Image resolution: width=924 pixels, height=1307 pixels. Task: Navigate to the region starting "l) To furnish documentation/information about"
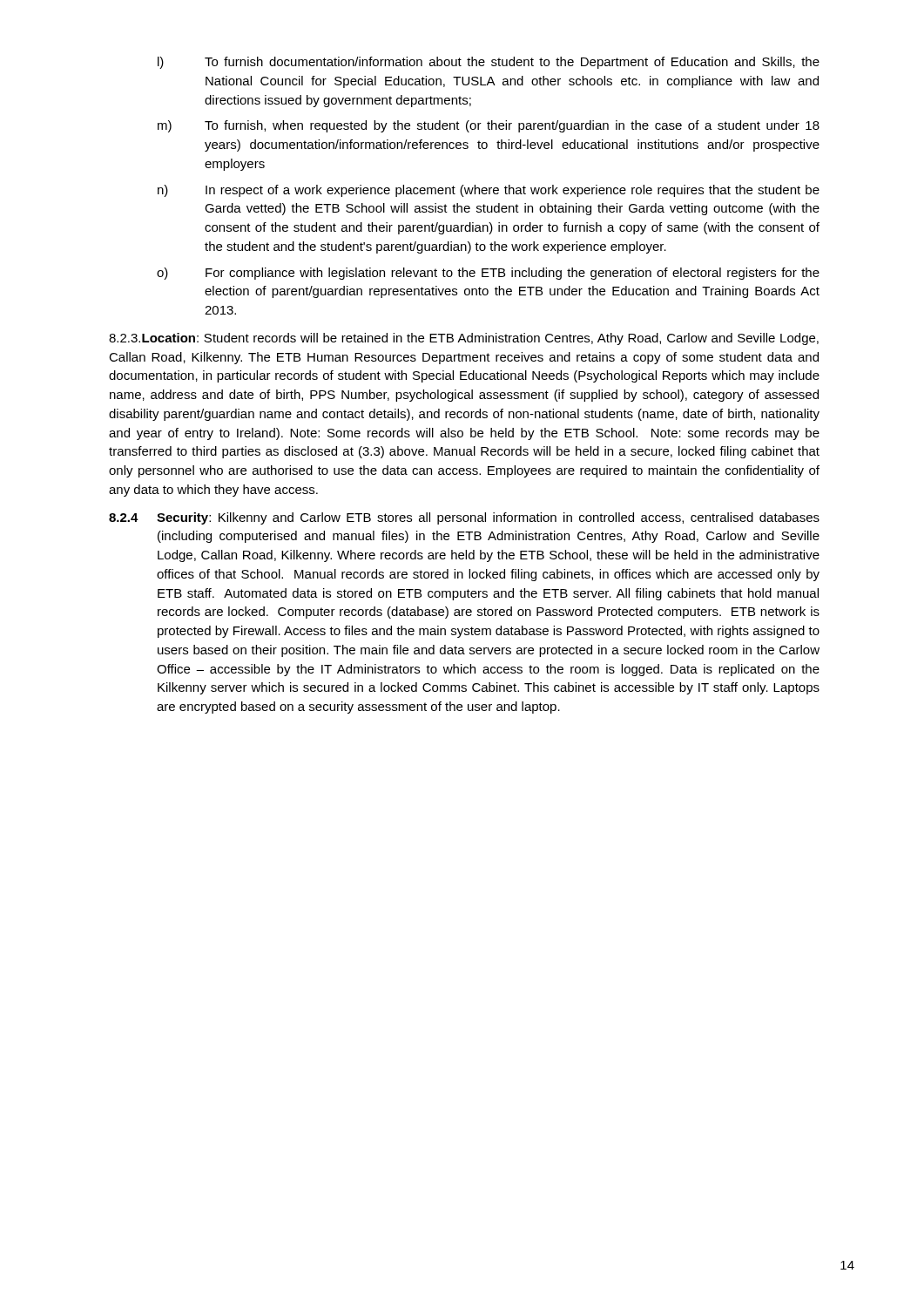[488, 81]
